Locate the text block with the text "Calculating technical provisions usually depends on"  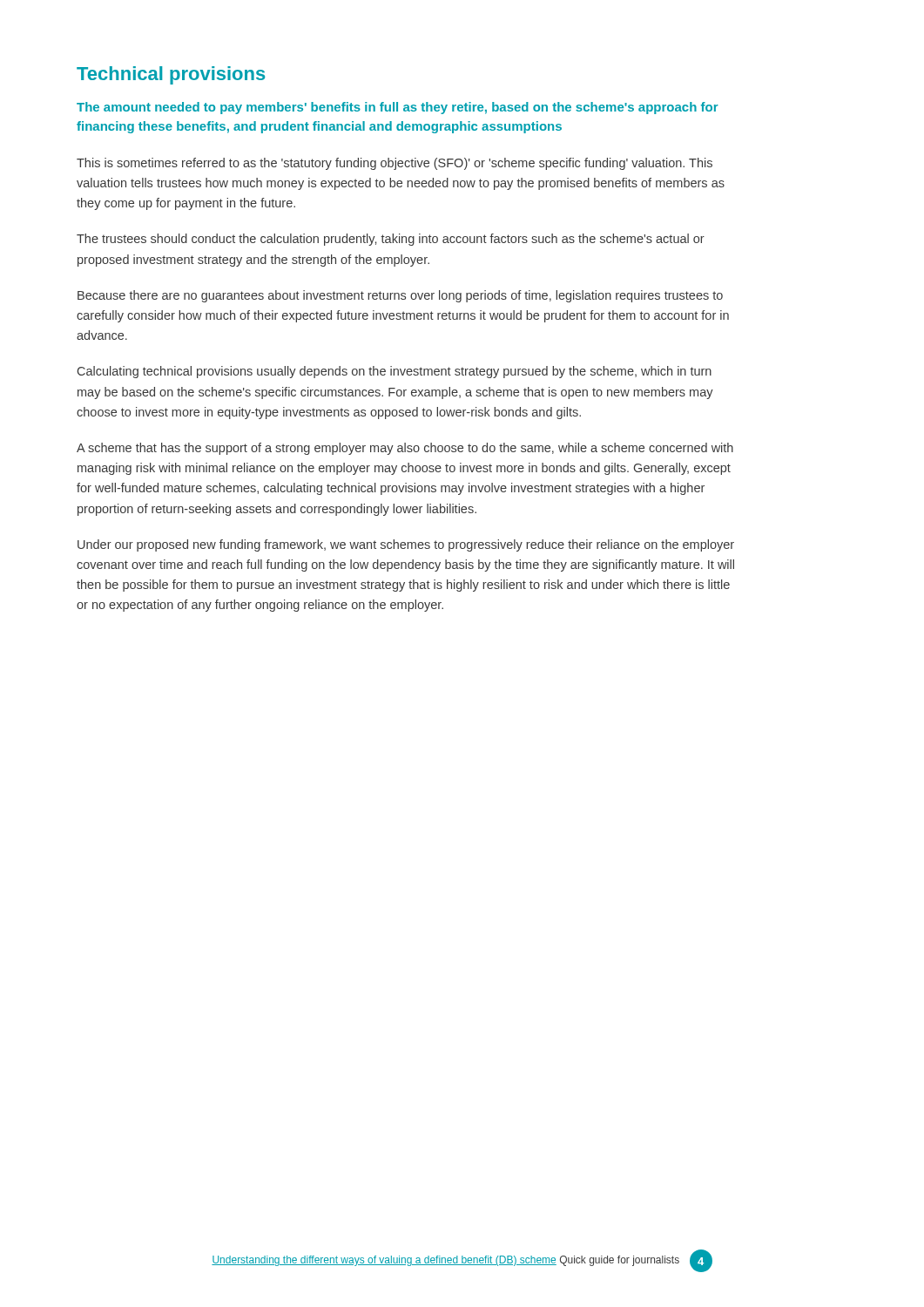coord(408,392)
